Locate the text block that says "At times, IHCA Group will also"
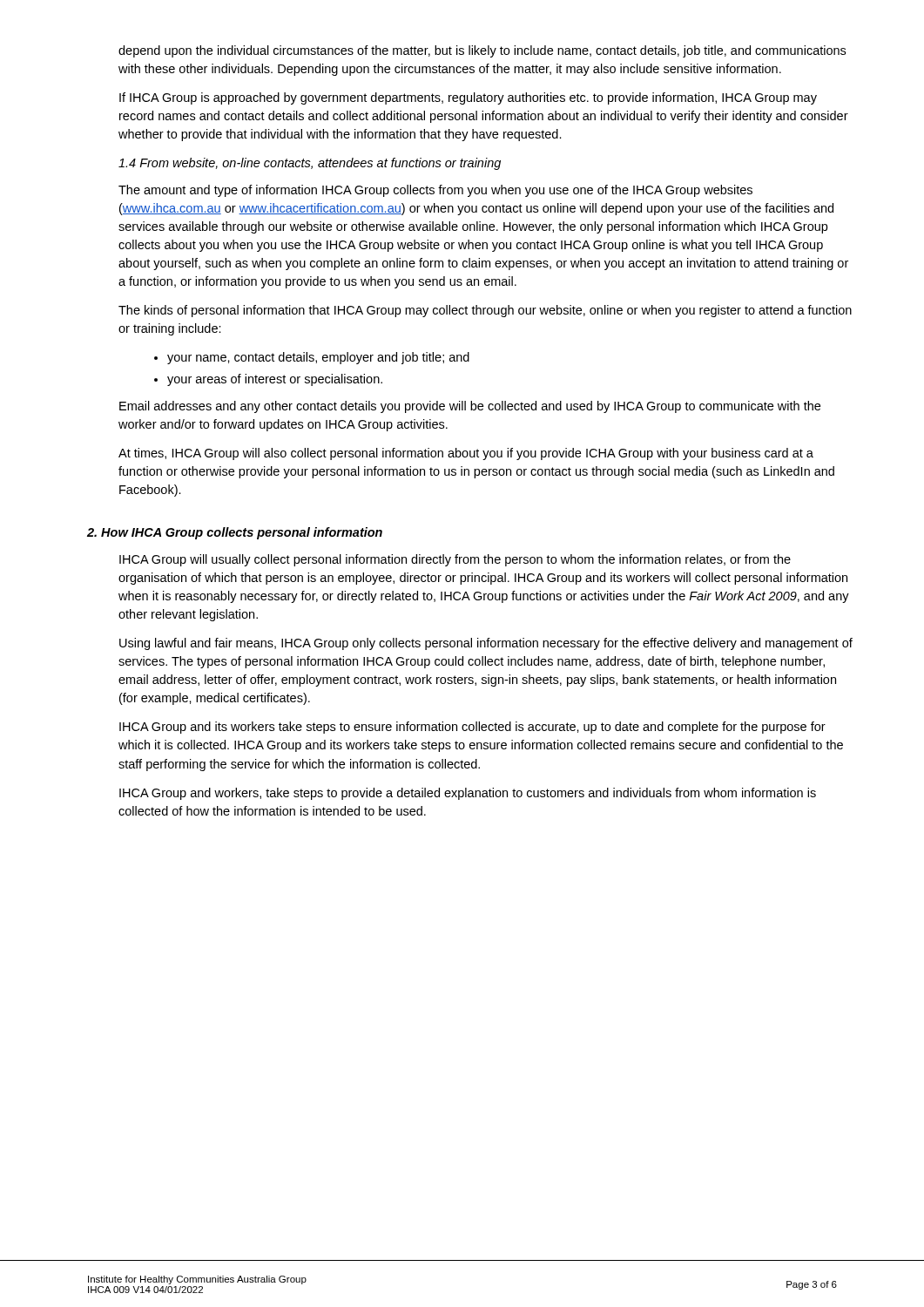Viewport: 924px width, 1307px height. click(486, 472)
